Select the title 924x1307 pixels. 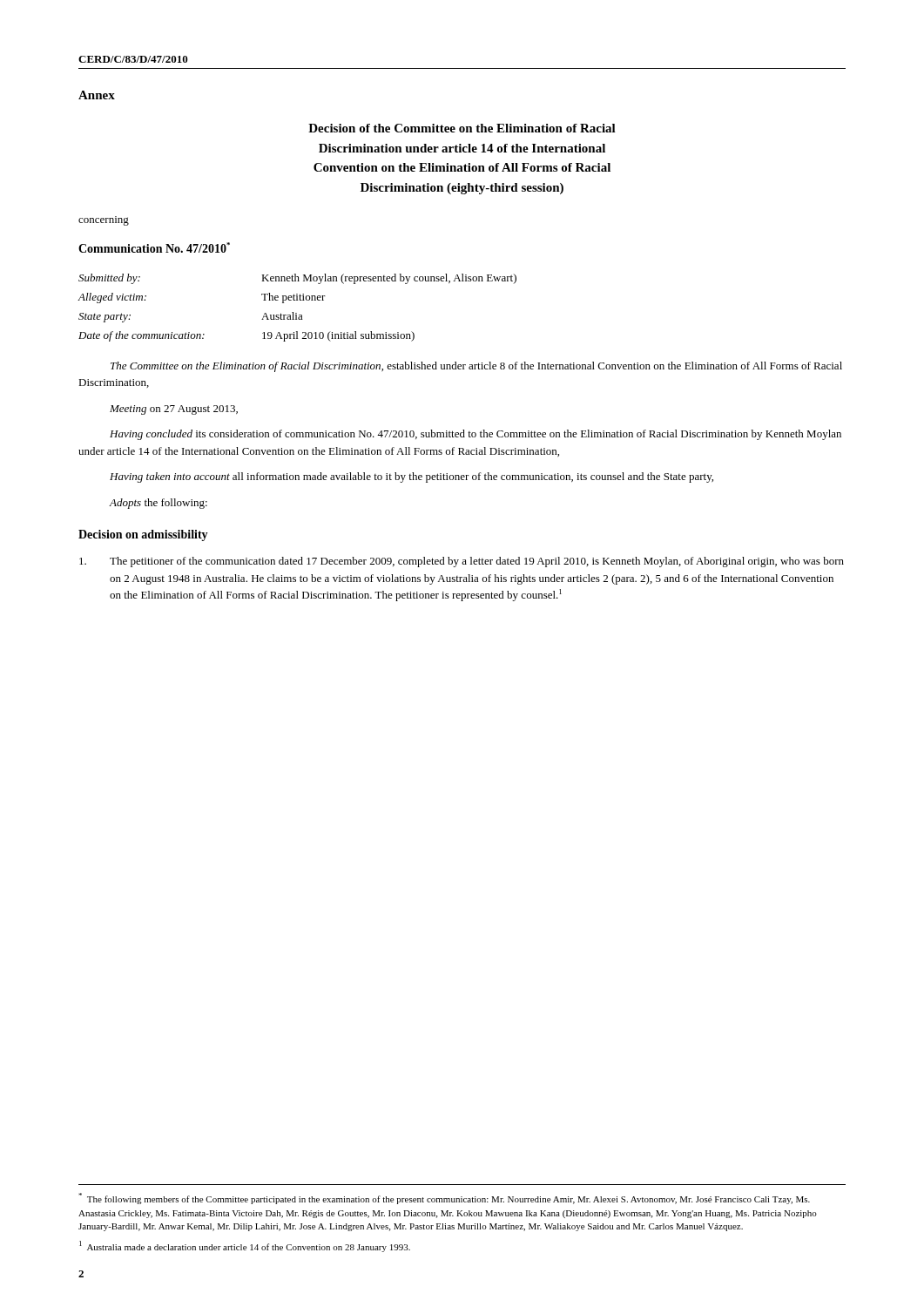click(x=462, y=157)
